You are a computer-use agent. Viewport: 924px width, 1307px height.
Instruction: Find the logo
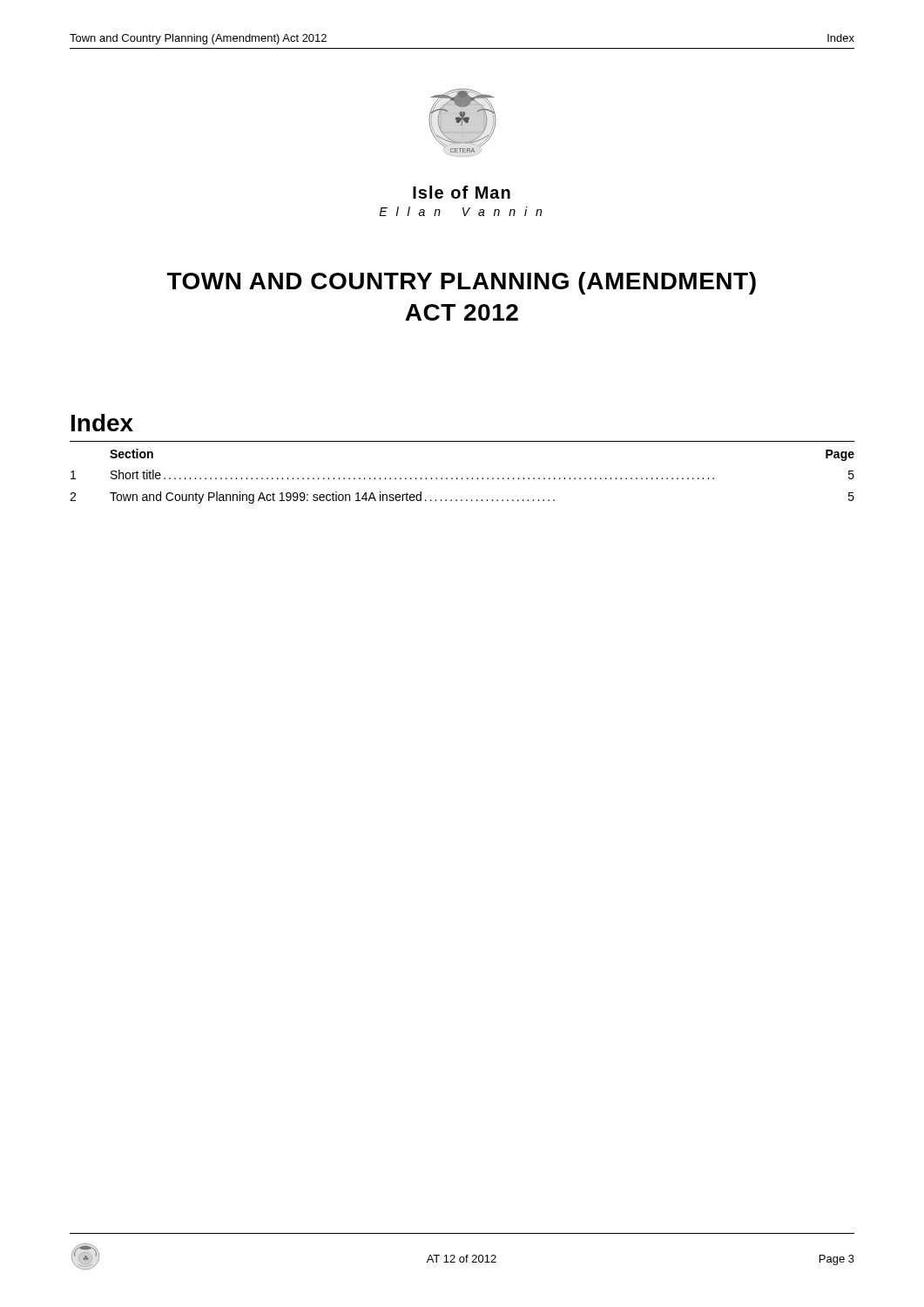462,153
